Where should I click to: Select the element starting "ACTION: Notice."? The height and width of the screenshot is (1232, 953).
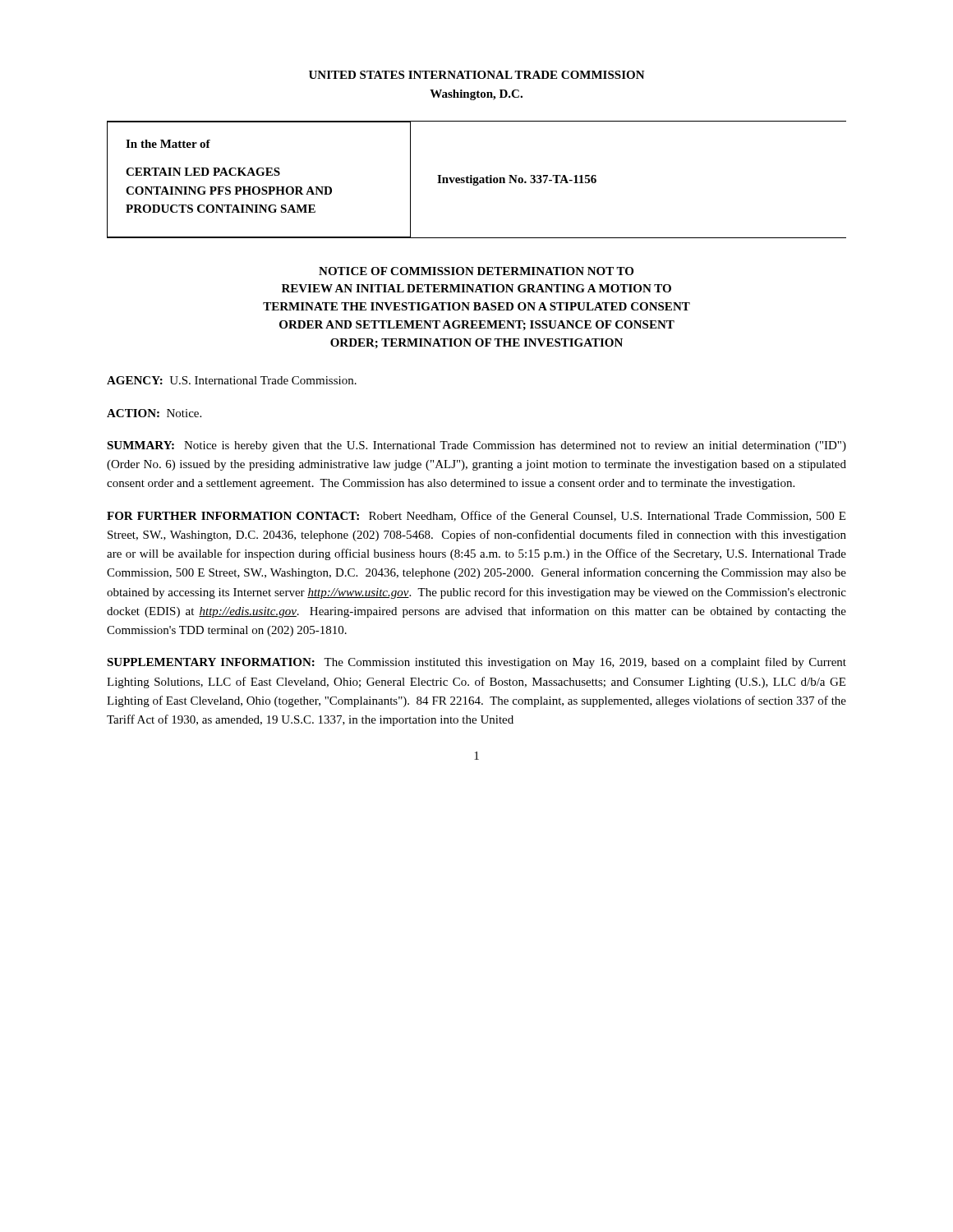click(155, 413)
